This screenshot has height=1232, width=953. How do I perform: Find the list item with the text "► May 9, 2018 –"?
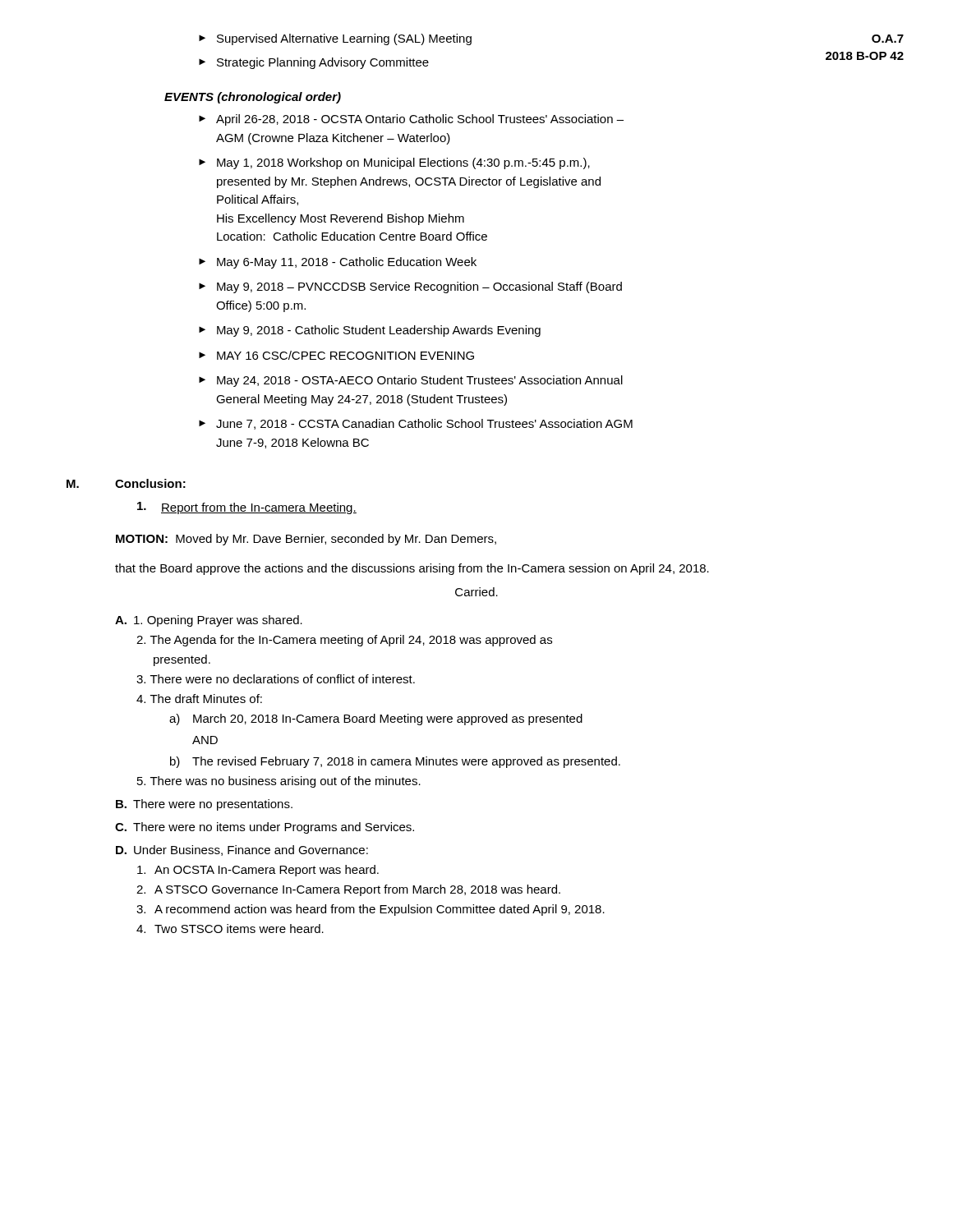point(410,296)
